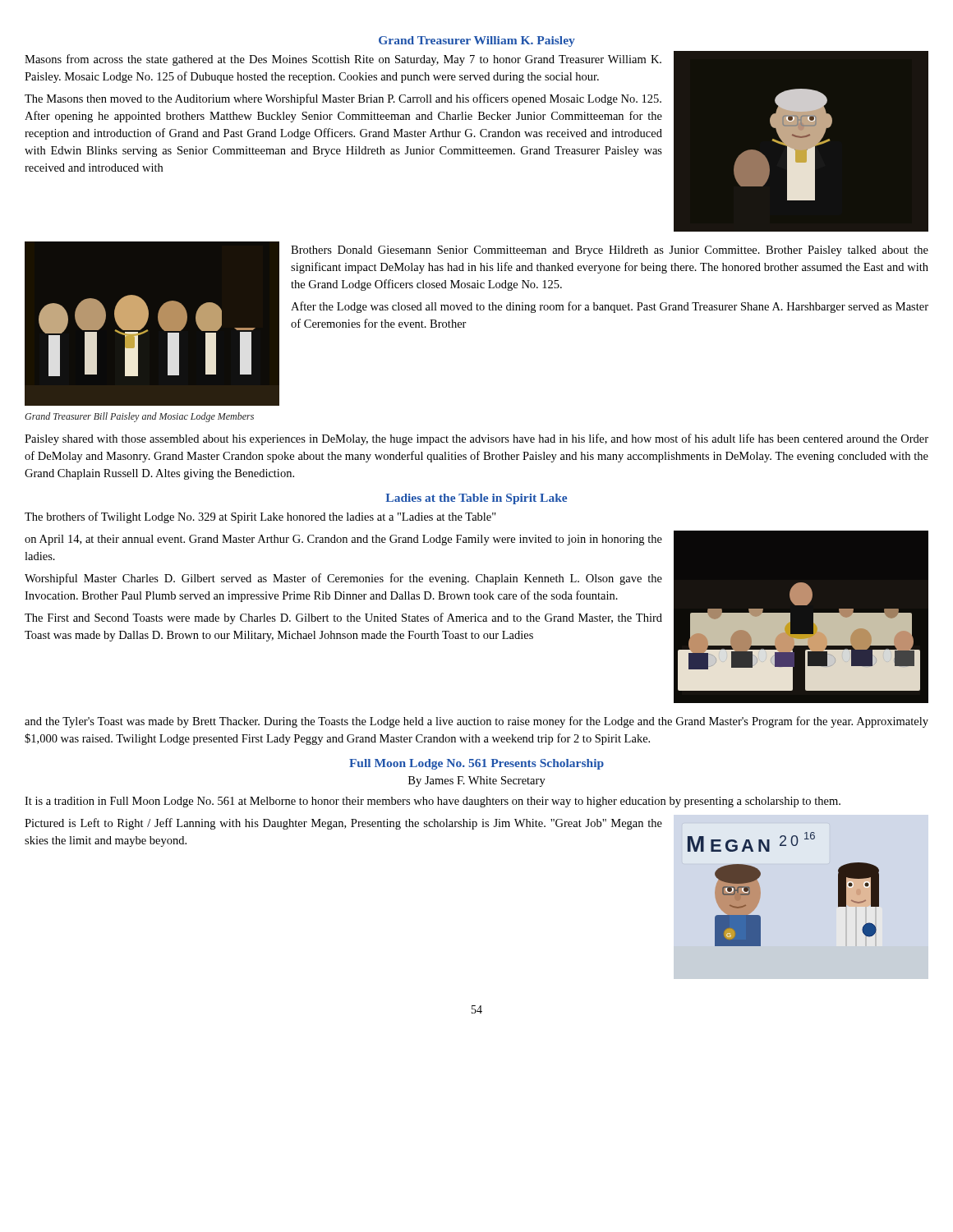
Task: Locate the text block containing "Brothers Donald Giesemann Senior Committeeman and Bryce Hildreth"
Action: (610, 267)
